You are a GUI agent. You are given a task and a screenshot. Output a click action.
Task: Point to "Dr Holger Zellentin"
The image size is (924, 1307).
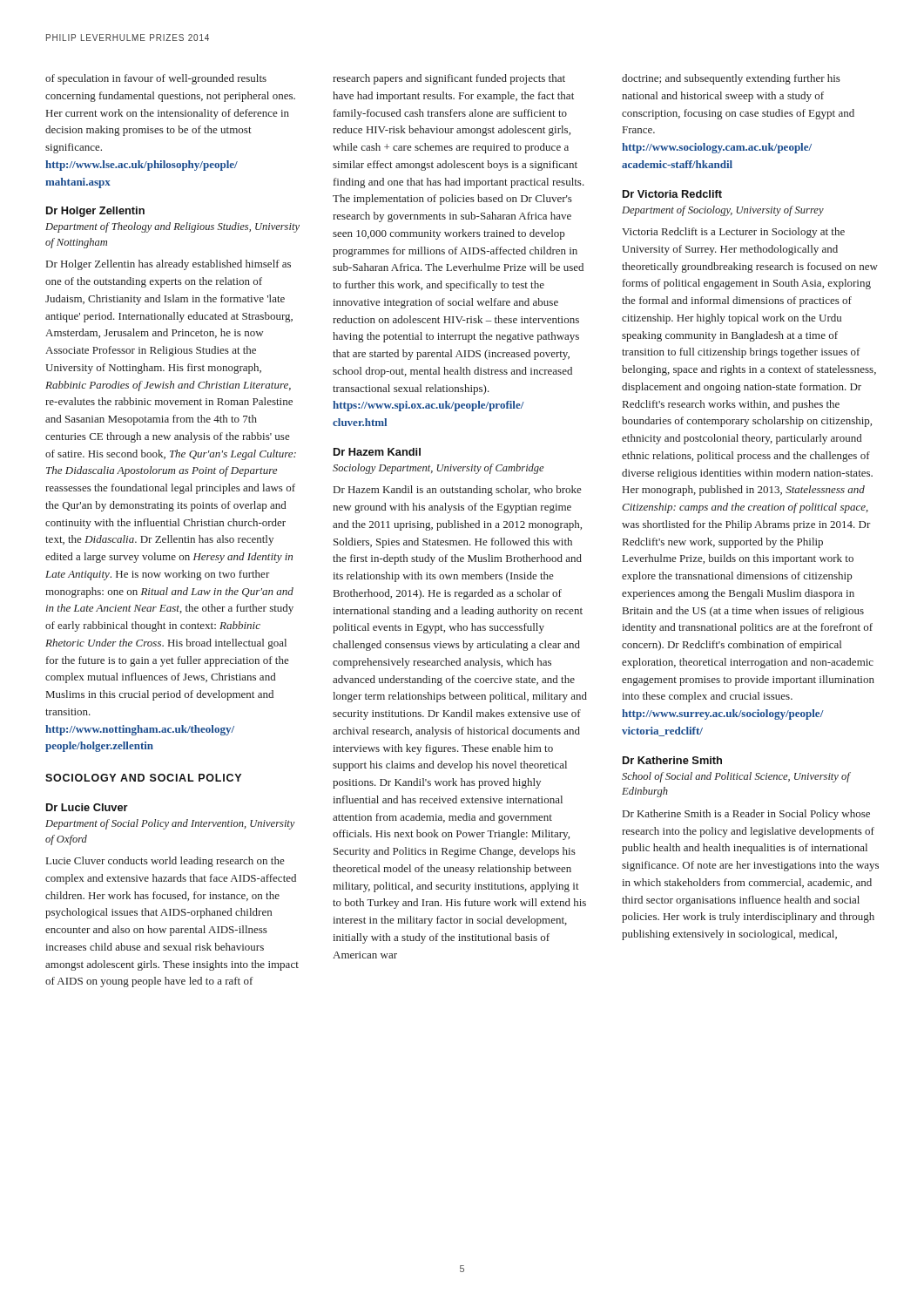[x=95, y=211]
